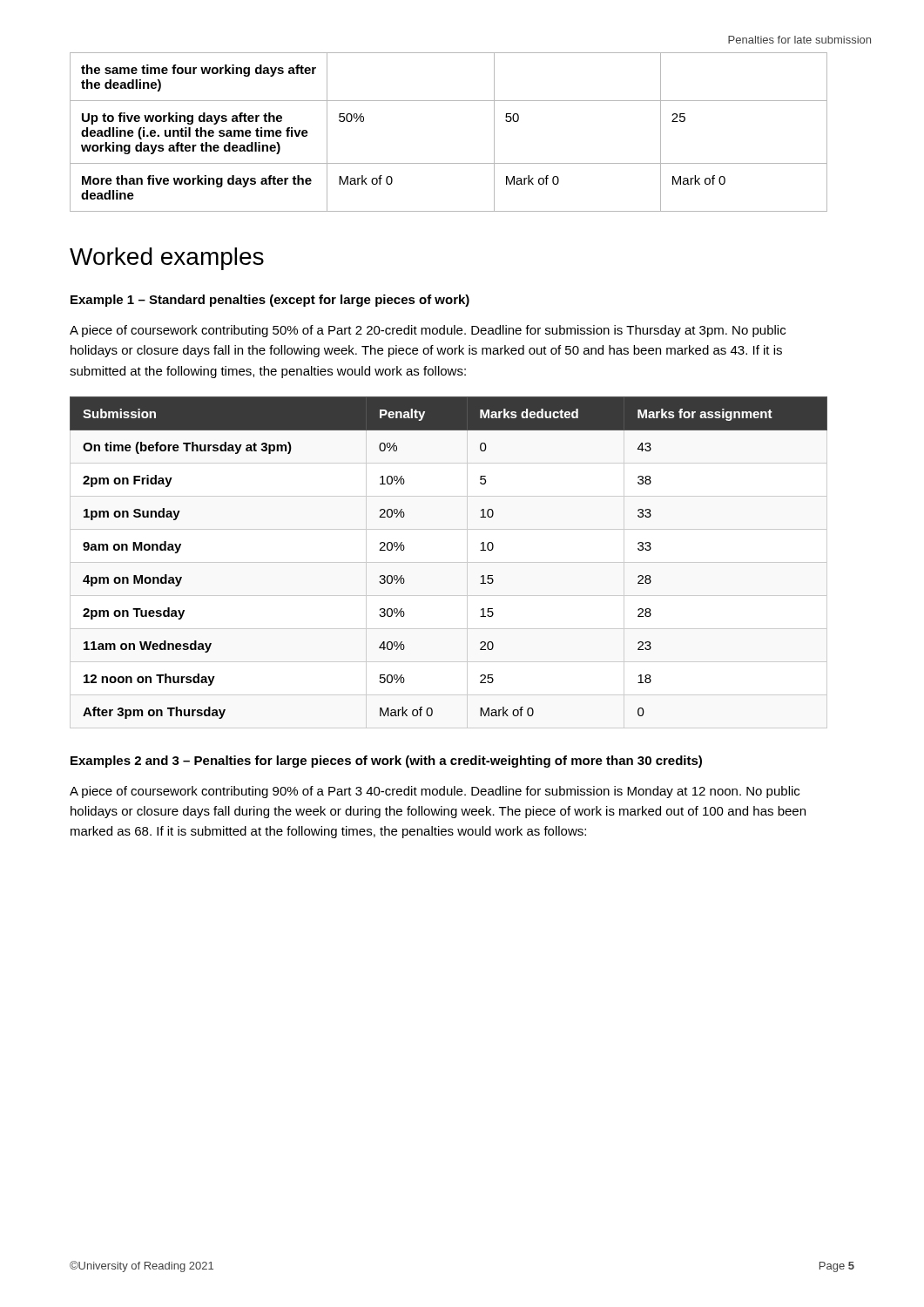
Task: Select the table that reads "11am on Wednesday"
Action: [449, 562]
